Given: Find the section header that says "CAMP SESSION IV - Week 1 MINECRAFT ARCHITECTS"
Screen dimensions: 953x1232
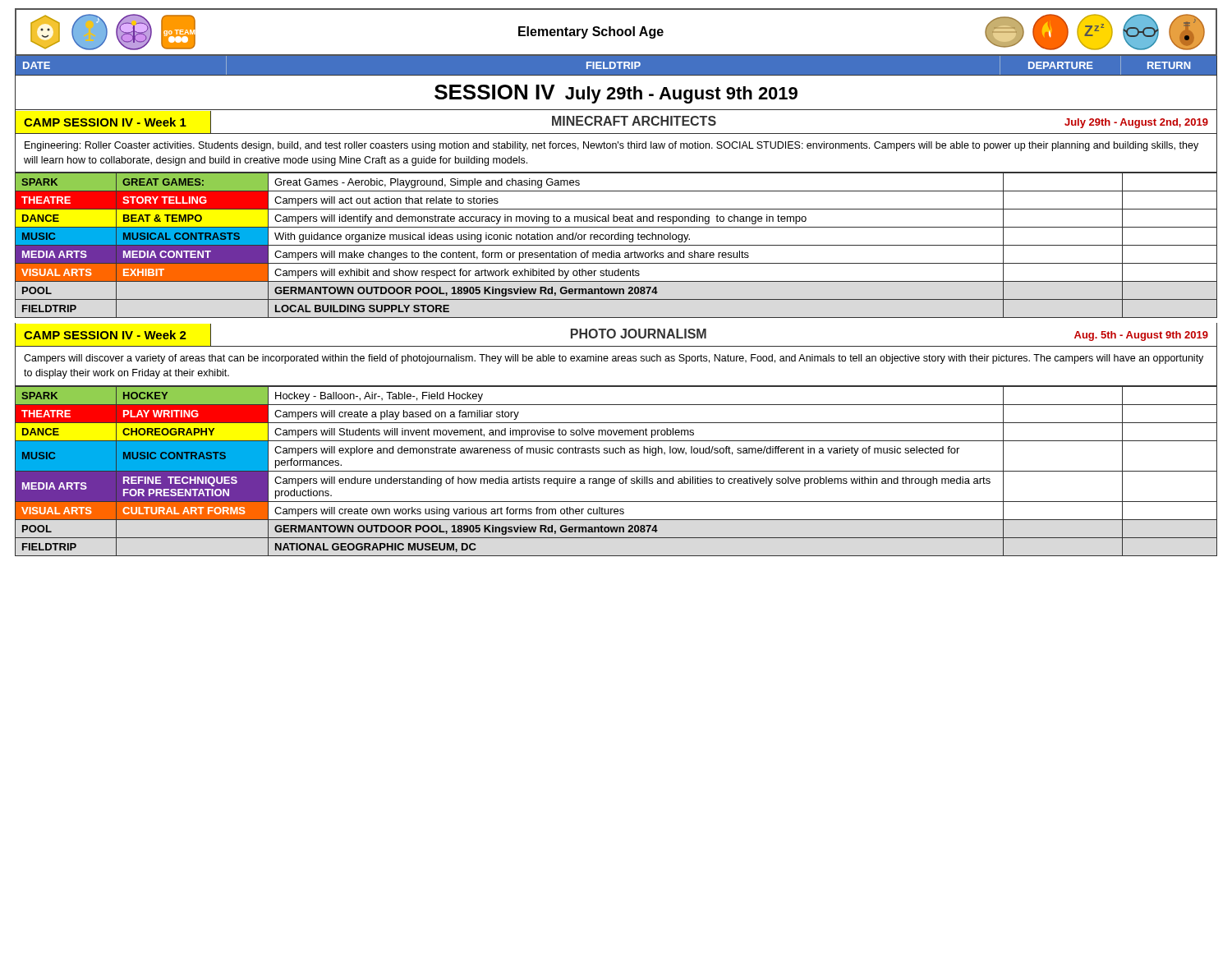Looking at the screenshot, I should pyautogui.click(x=616, y=122).
